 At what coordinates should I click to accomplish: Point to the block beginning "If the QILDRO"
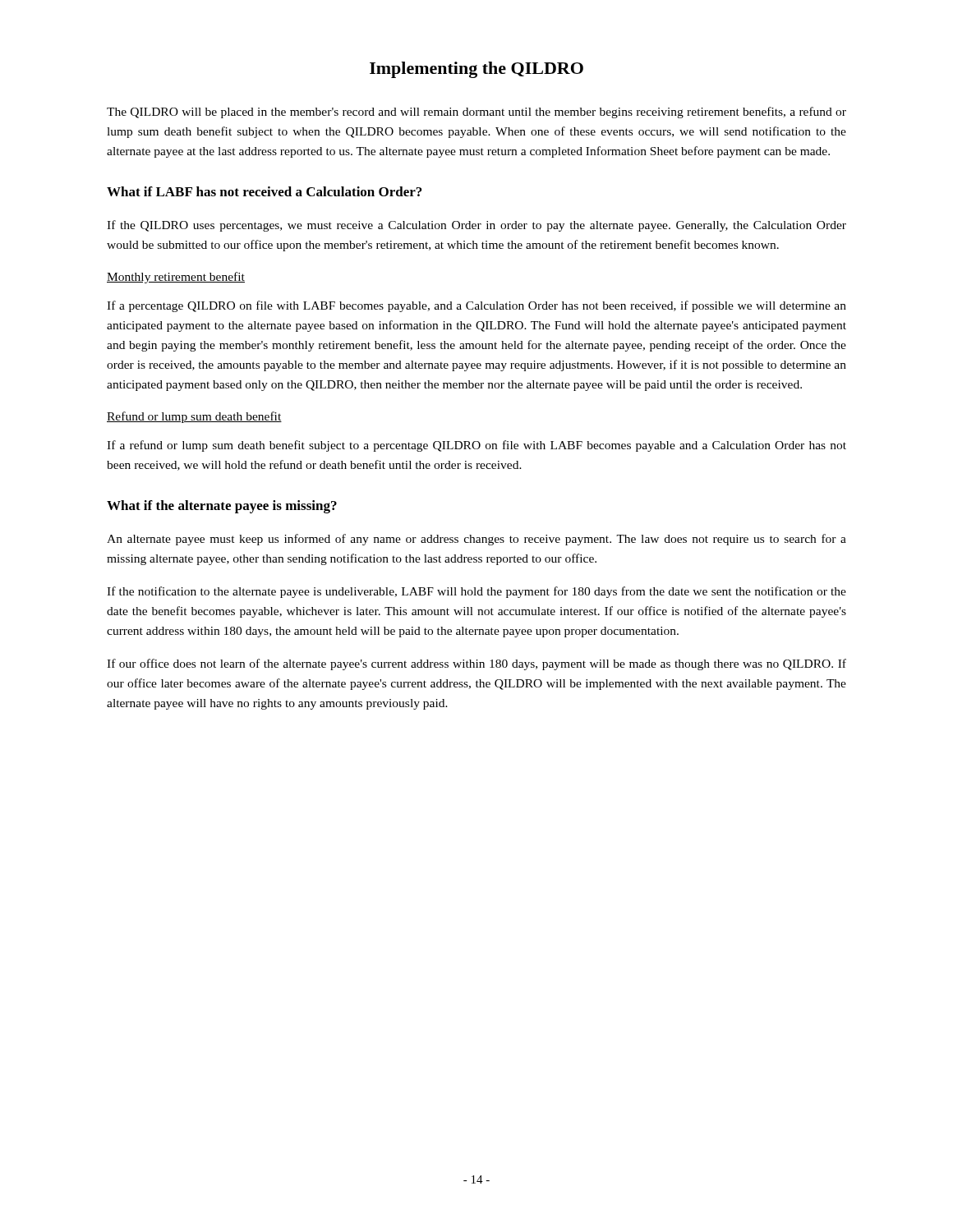[476, 235]
